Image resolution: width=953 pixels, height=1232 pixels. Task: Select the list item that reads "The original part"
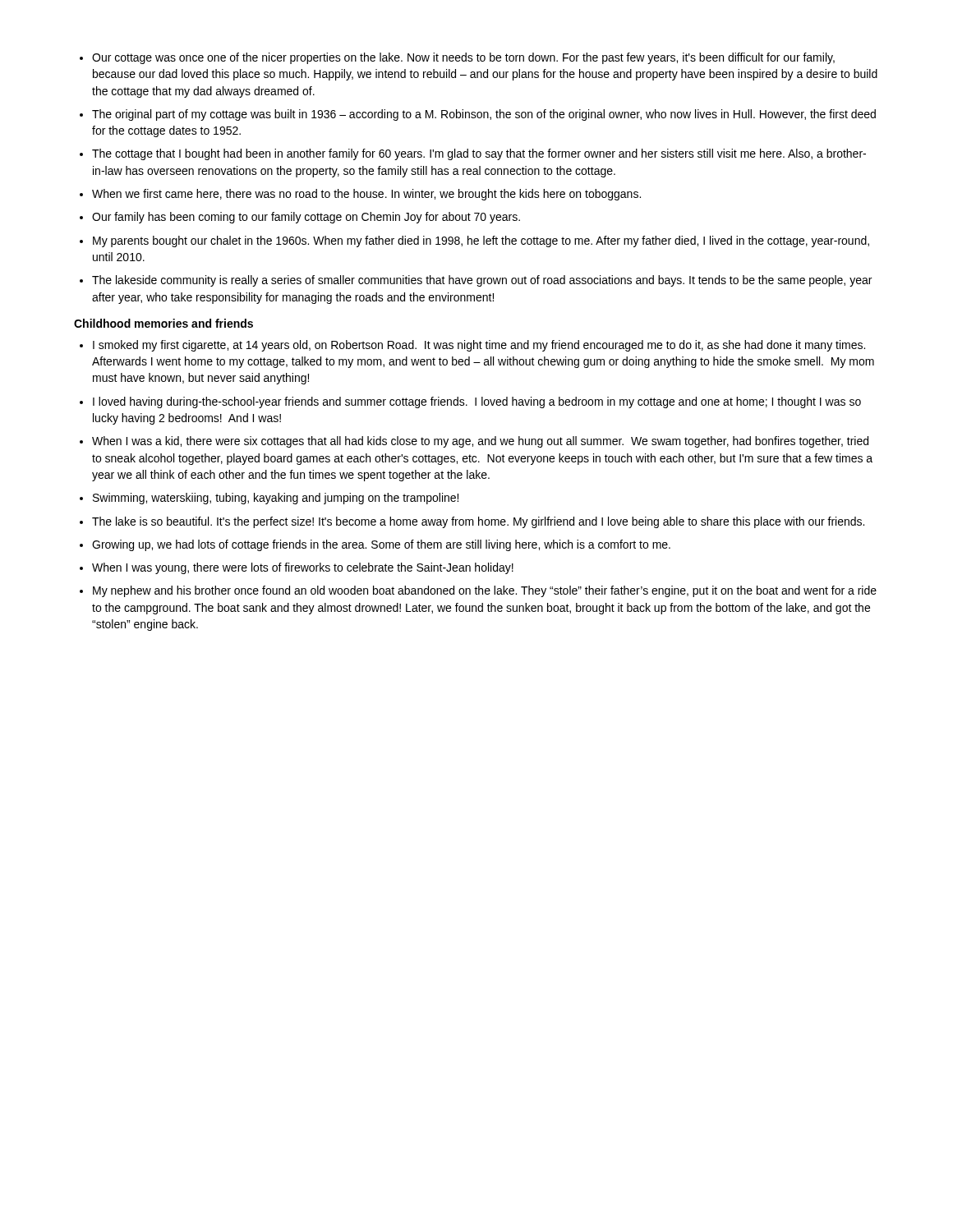484,122
